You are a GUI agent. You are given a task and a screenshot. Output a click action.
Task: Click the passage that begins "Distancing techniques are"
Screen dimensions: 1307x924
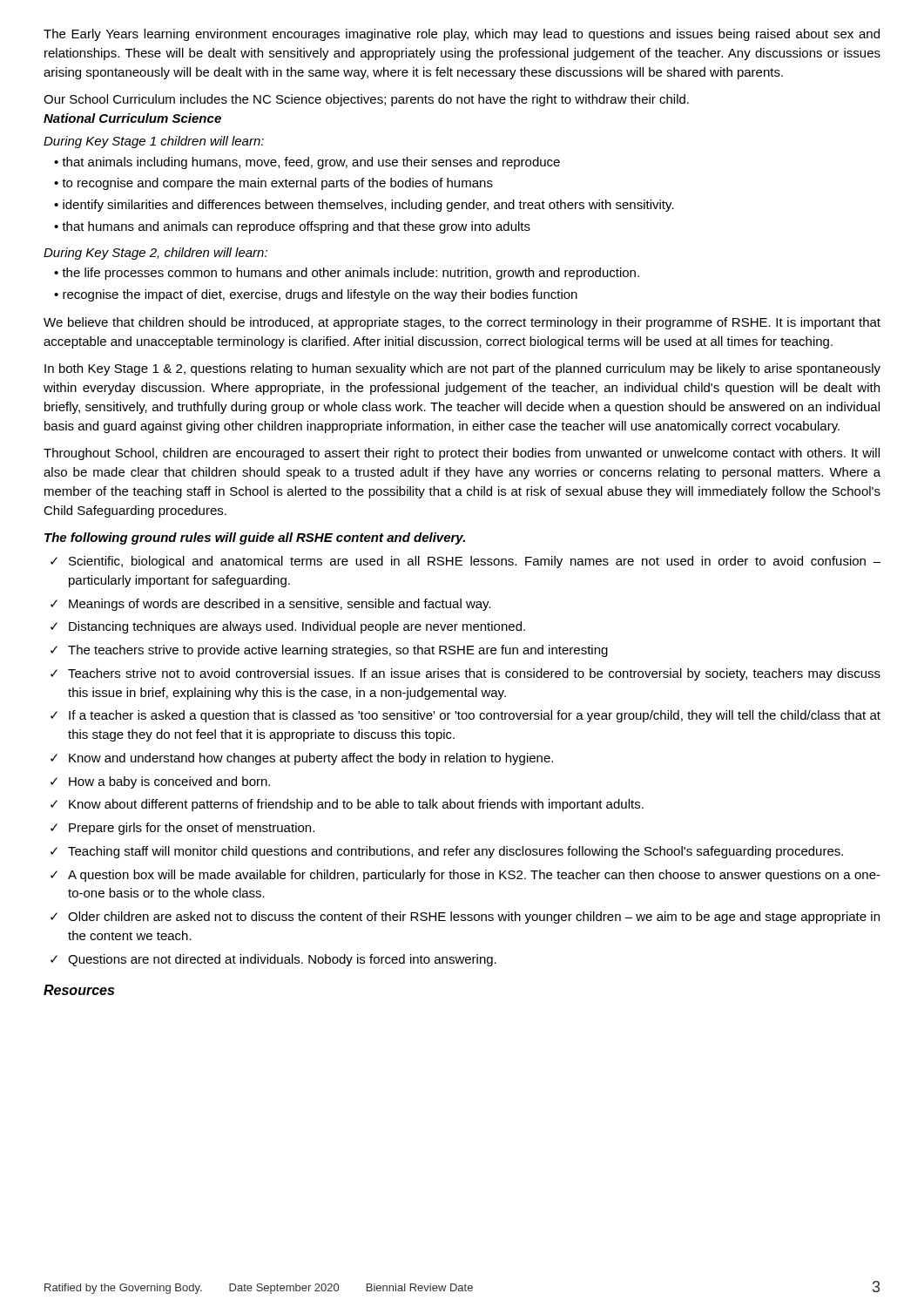[x=462, y=627]
